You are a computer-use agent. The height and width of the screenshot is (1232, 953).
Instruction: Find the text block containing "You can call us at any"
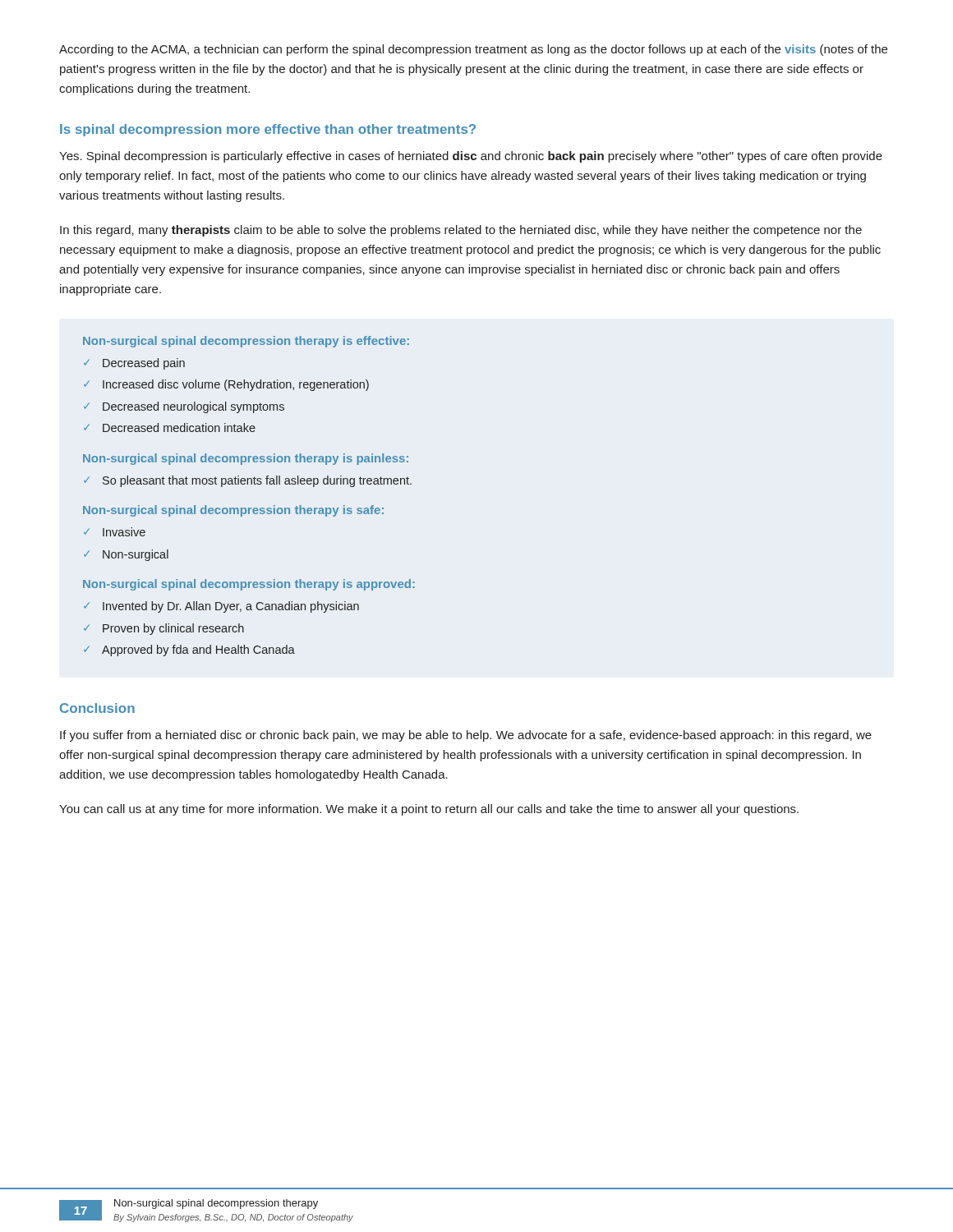(429, 808)
